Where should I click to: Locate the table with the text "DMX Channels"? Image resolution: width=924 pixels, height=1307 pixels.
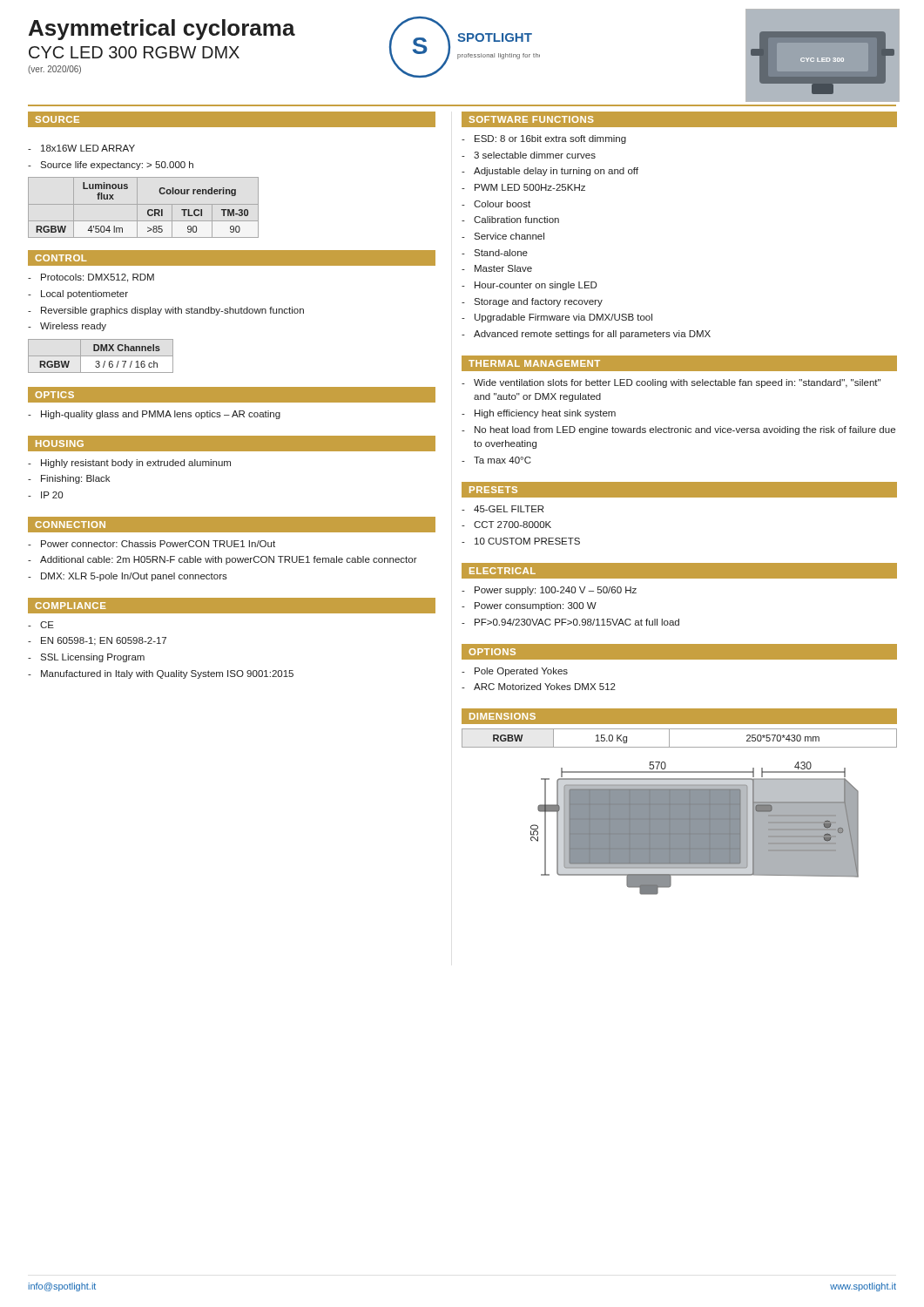232,356
